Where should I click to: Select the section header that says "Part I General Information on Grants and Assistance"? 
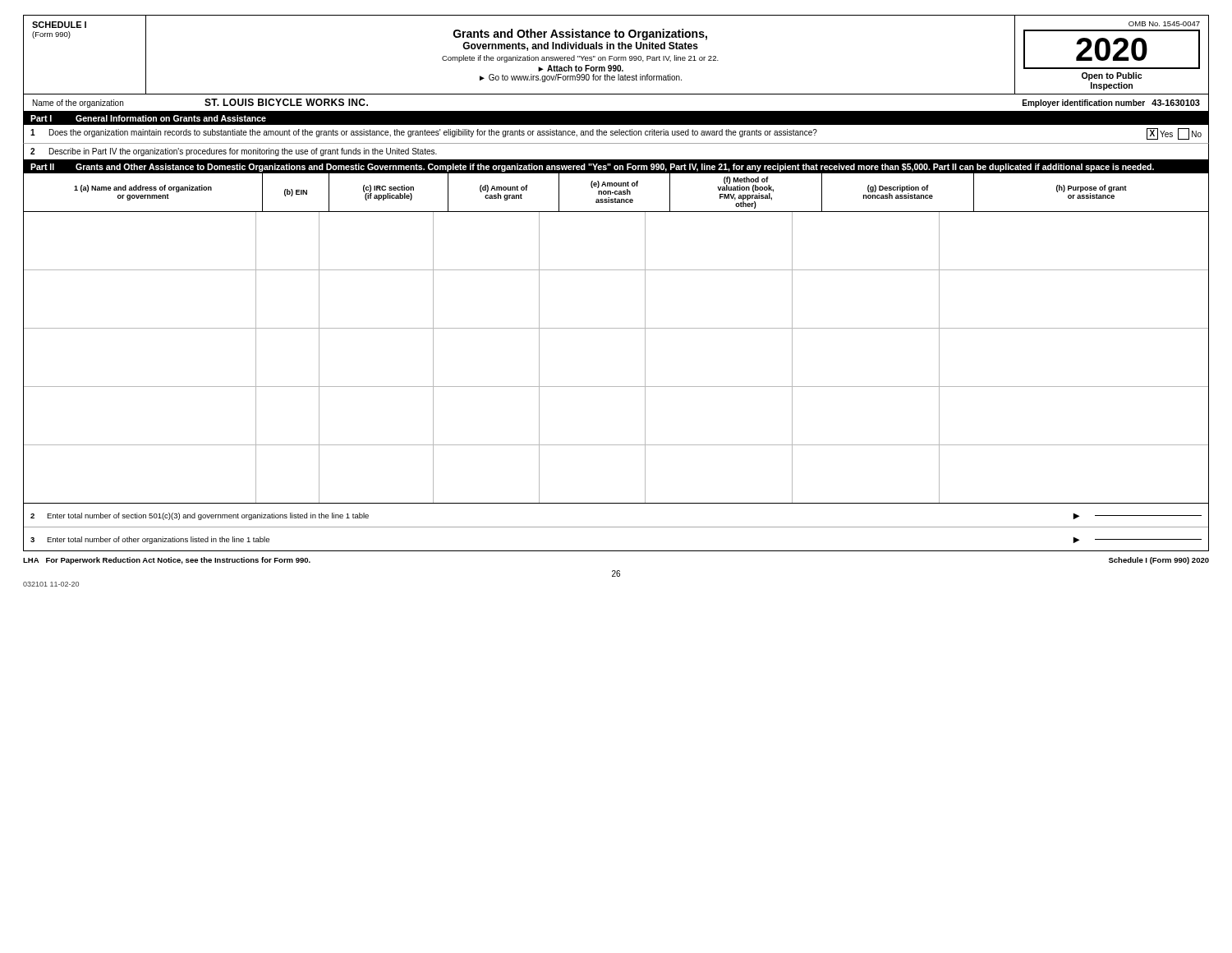click(x=148, y=118)
